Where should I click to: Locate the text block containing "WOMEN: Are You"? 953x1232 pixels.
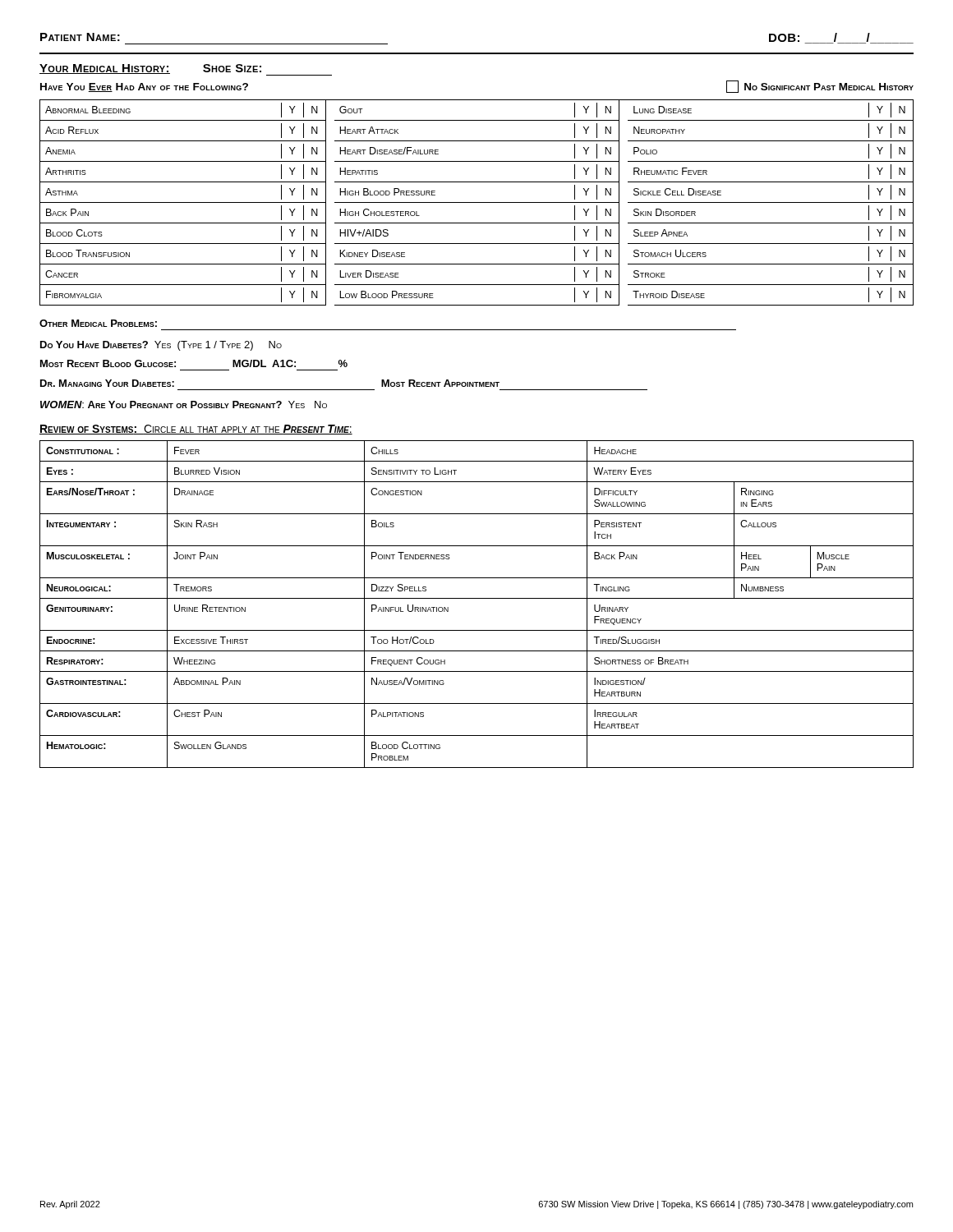pyautogui.click(x=183, y=404)
